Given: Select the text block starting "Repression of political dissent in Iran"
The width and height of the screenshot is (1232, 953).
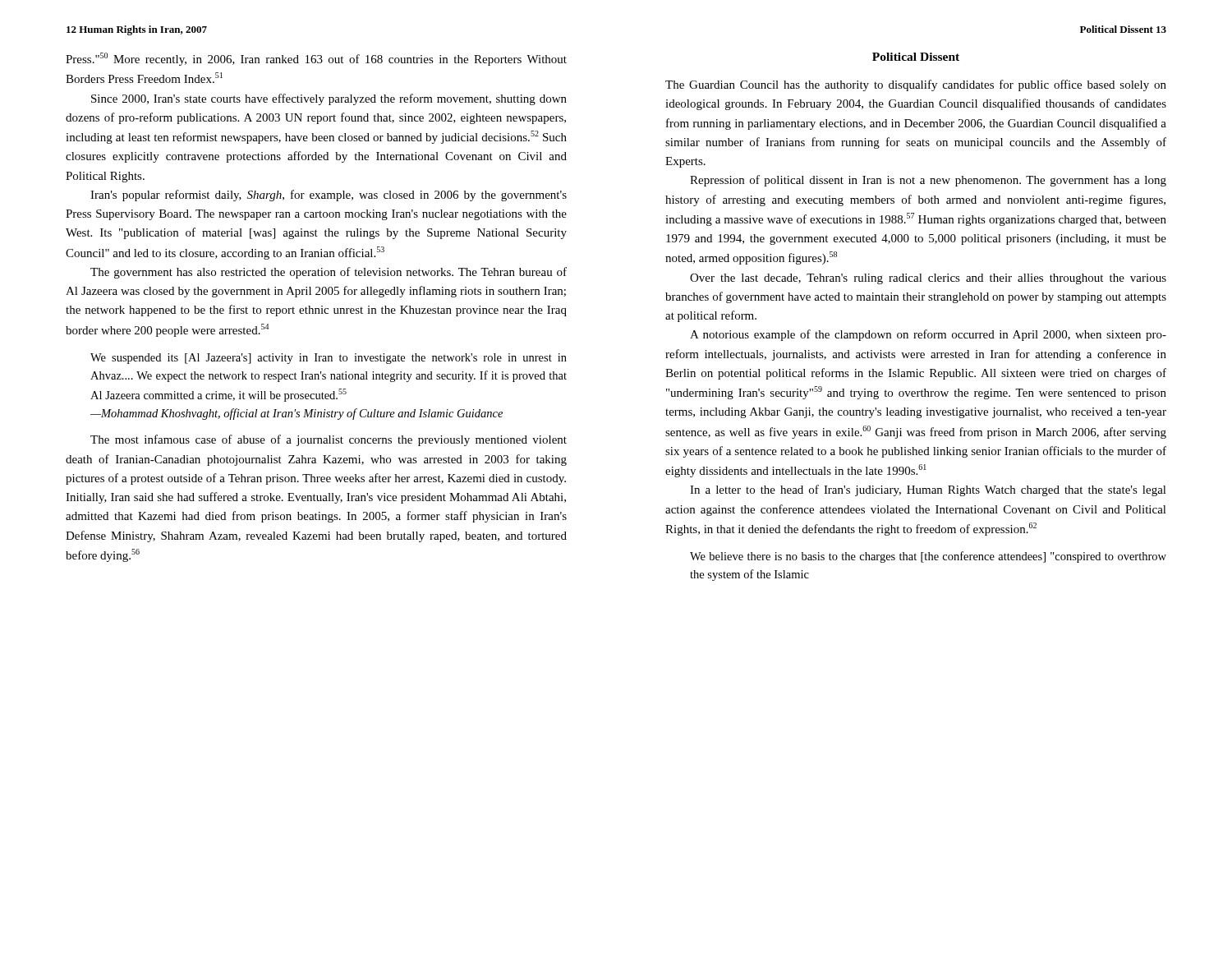Looking at the screenshot, I should point(916,220).
